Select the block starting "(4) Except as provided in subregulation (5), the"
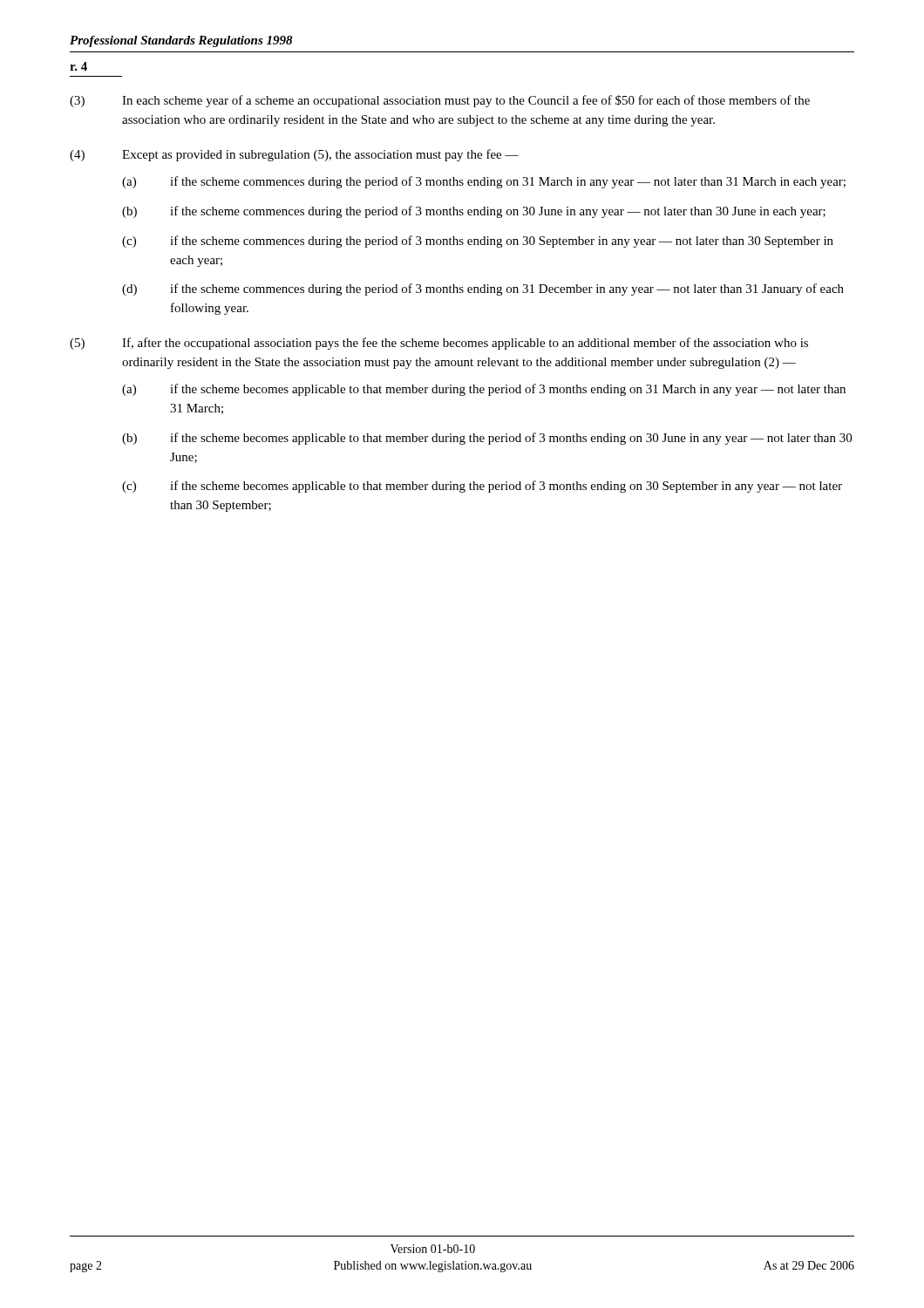The image size is (924, 1308). tap(462, 237)
